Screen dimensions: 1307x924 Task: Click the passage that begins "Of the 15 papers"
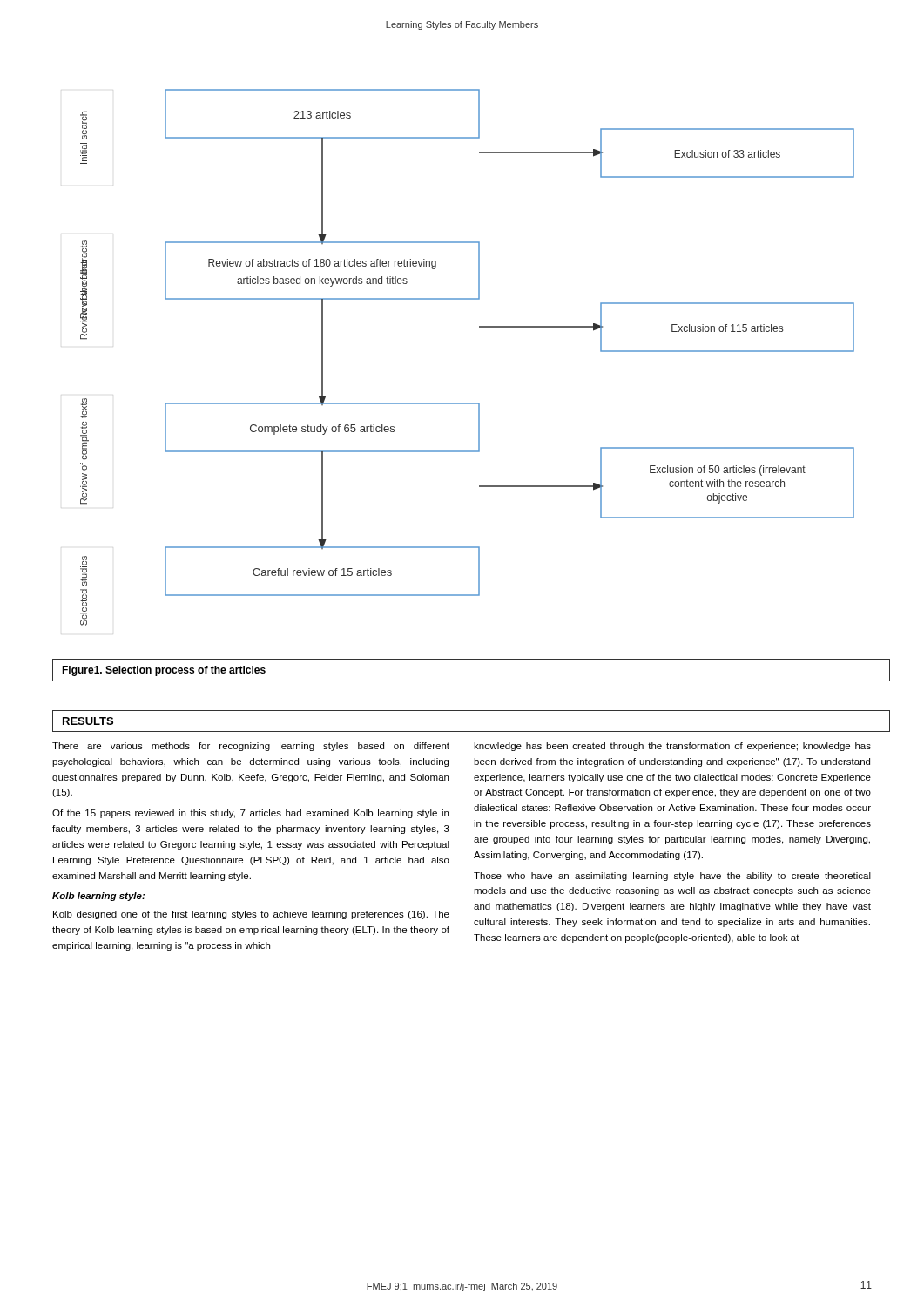[x=251, y=844]
